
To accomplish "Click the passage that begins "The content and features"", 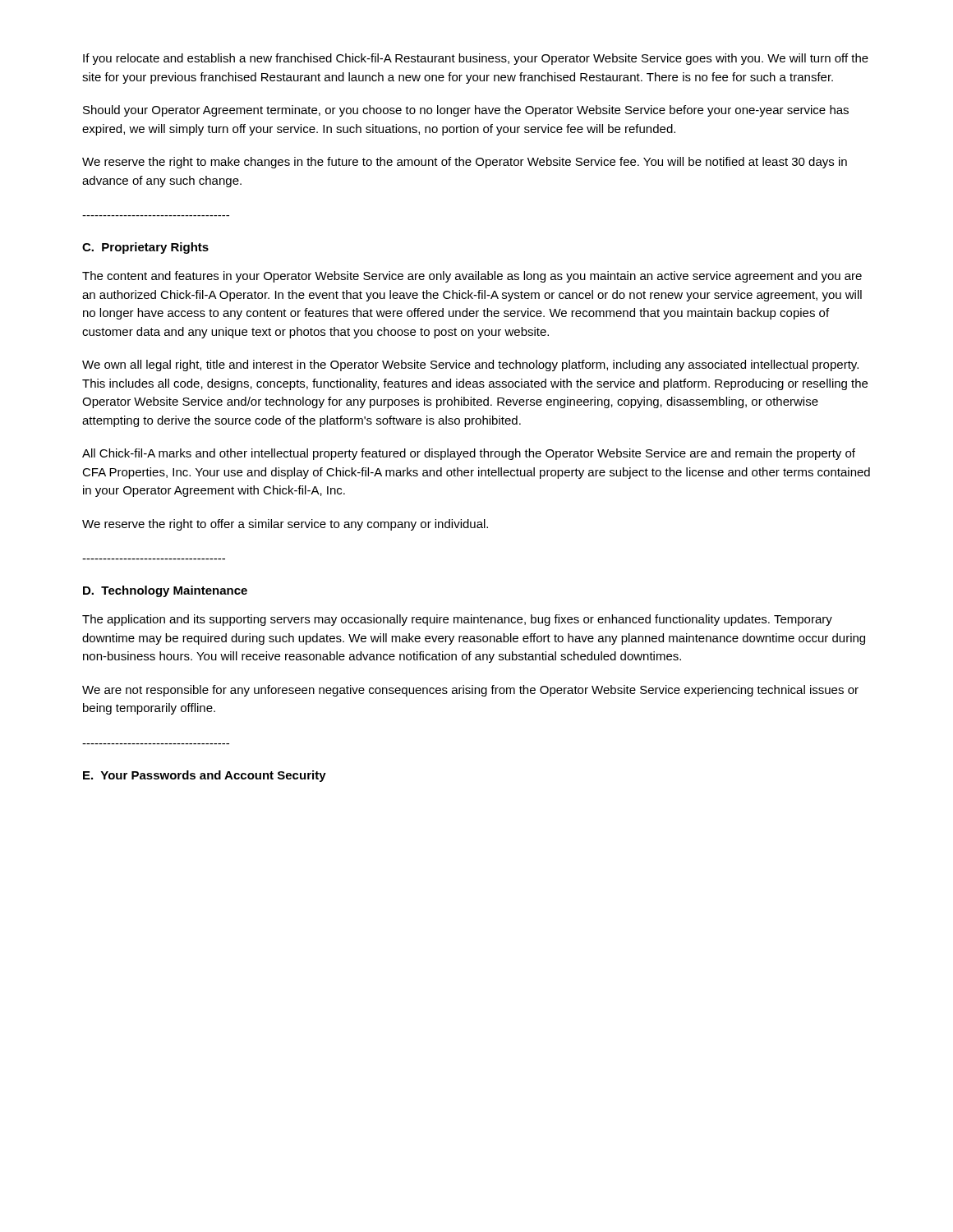I will pos(472,303).
